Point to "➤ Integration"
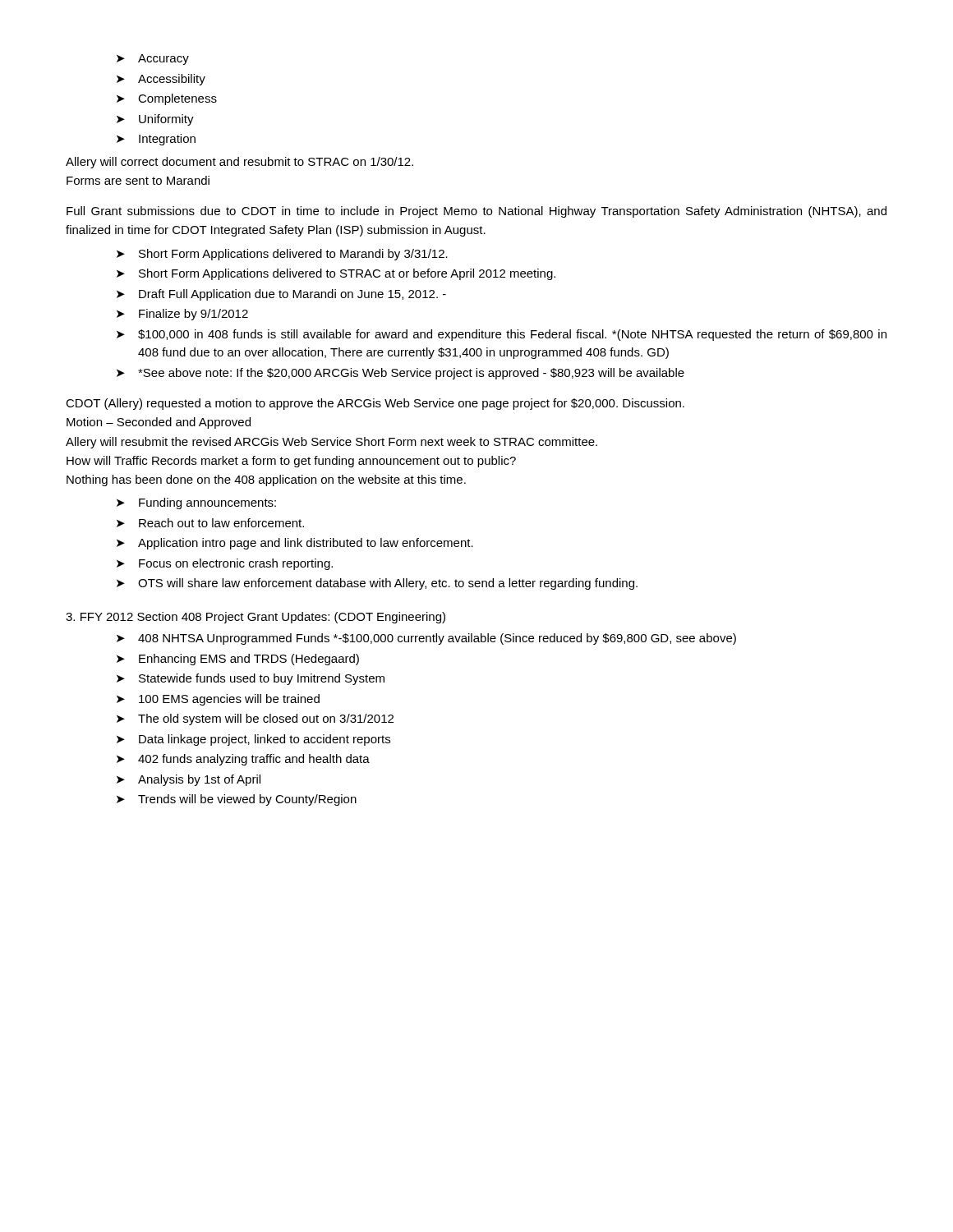Image resolution: width=953 pixels, height=1232 pixels. (156, 140)
